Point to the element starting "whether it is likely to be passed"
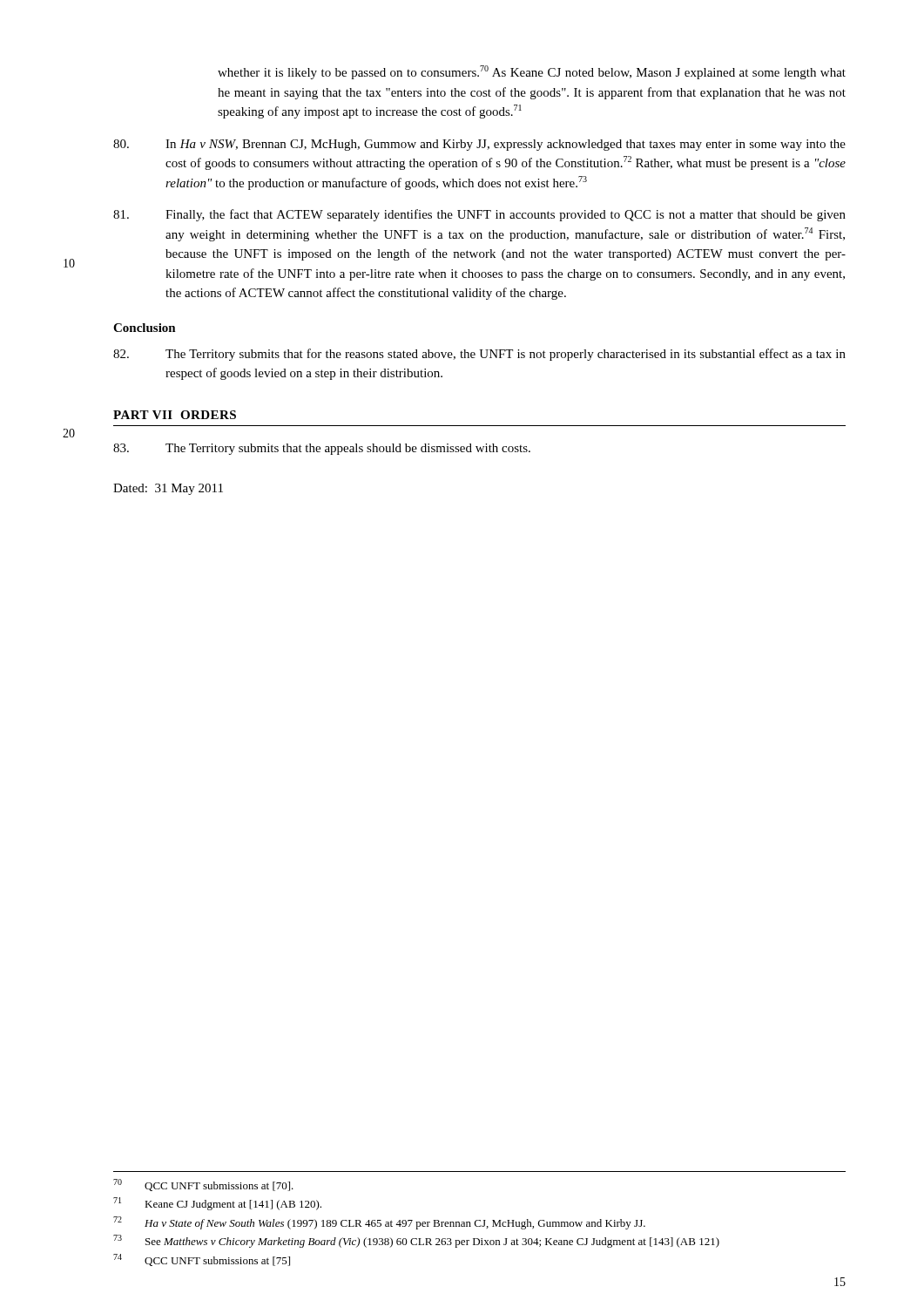The width and height of the screenshot is (924, 1307). (x=532, y=91)
